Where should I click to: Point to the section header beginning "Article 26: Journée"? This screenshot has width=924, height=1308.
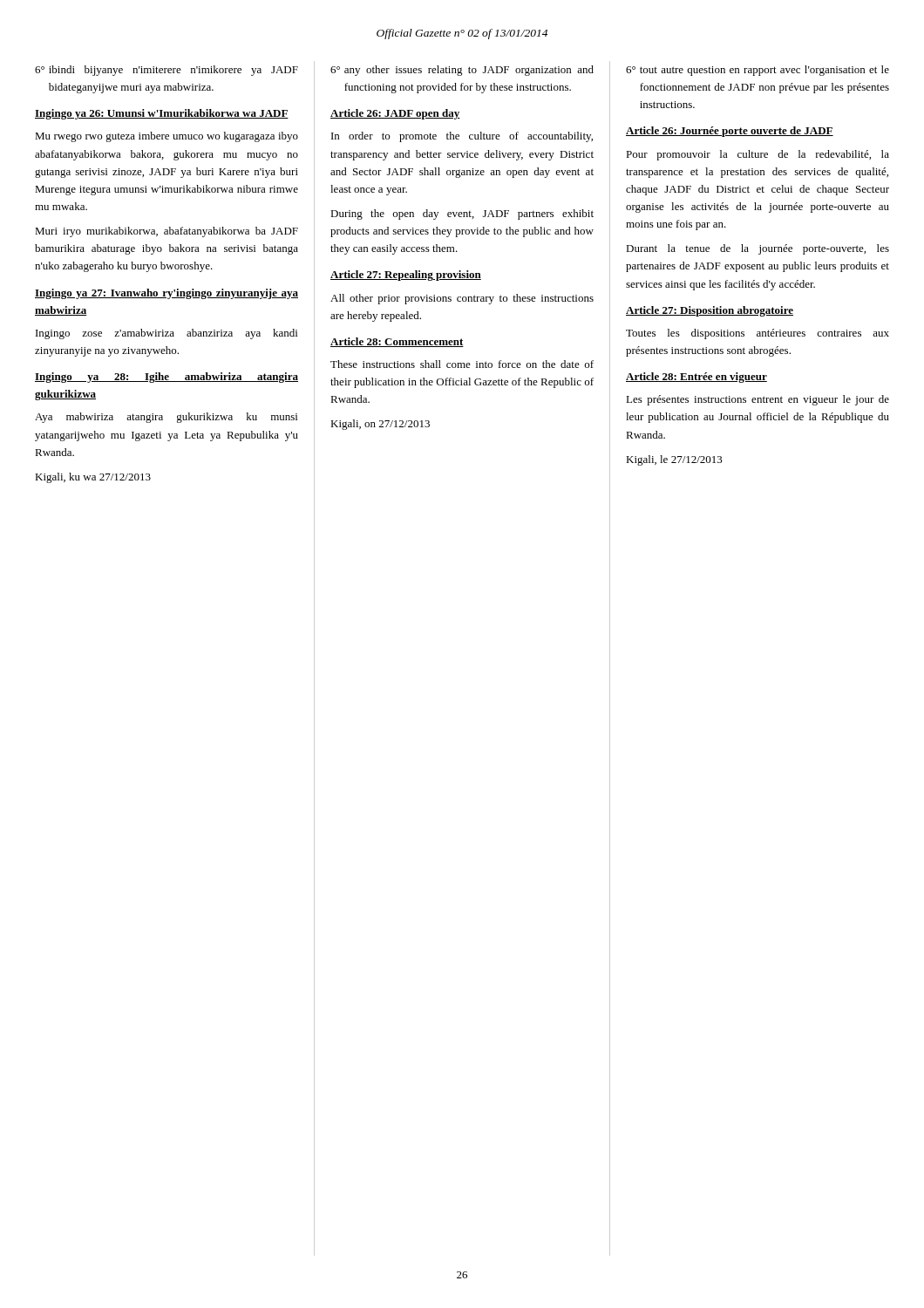(x=729, y=131)
